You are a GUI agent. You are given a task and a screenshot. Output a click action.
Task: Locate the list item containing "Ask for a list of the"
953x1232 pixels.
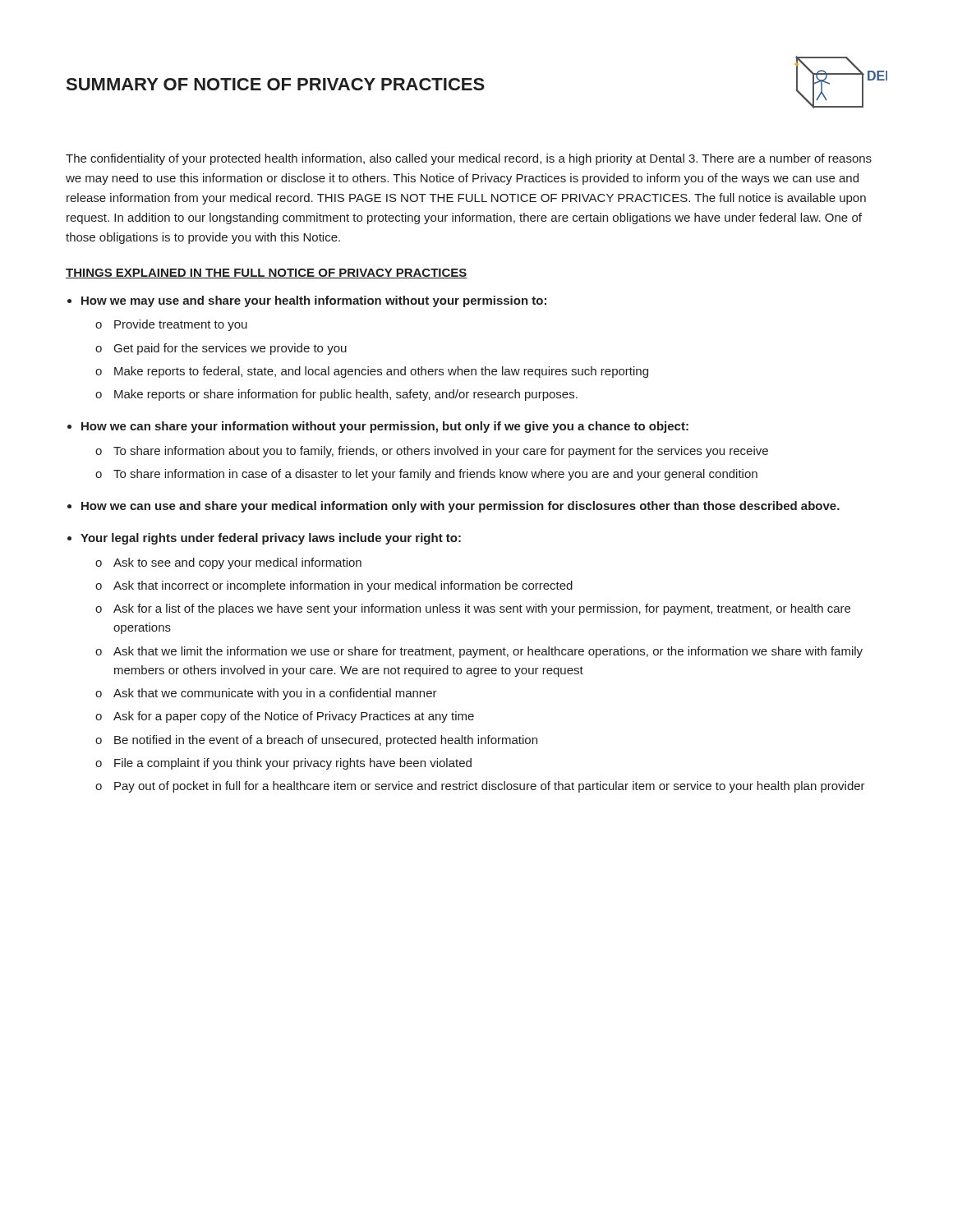[482, 618]
